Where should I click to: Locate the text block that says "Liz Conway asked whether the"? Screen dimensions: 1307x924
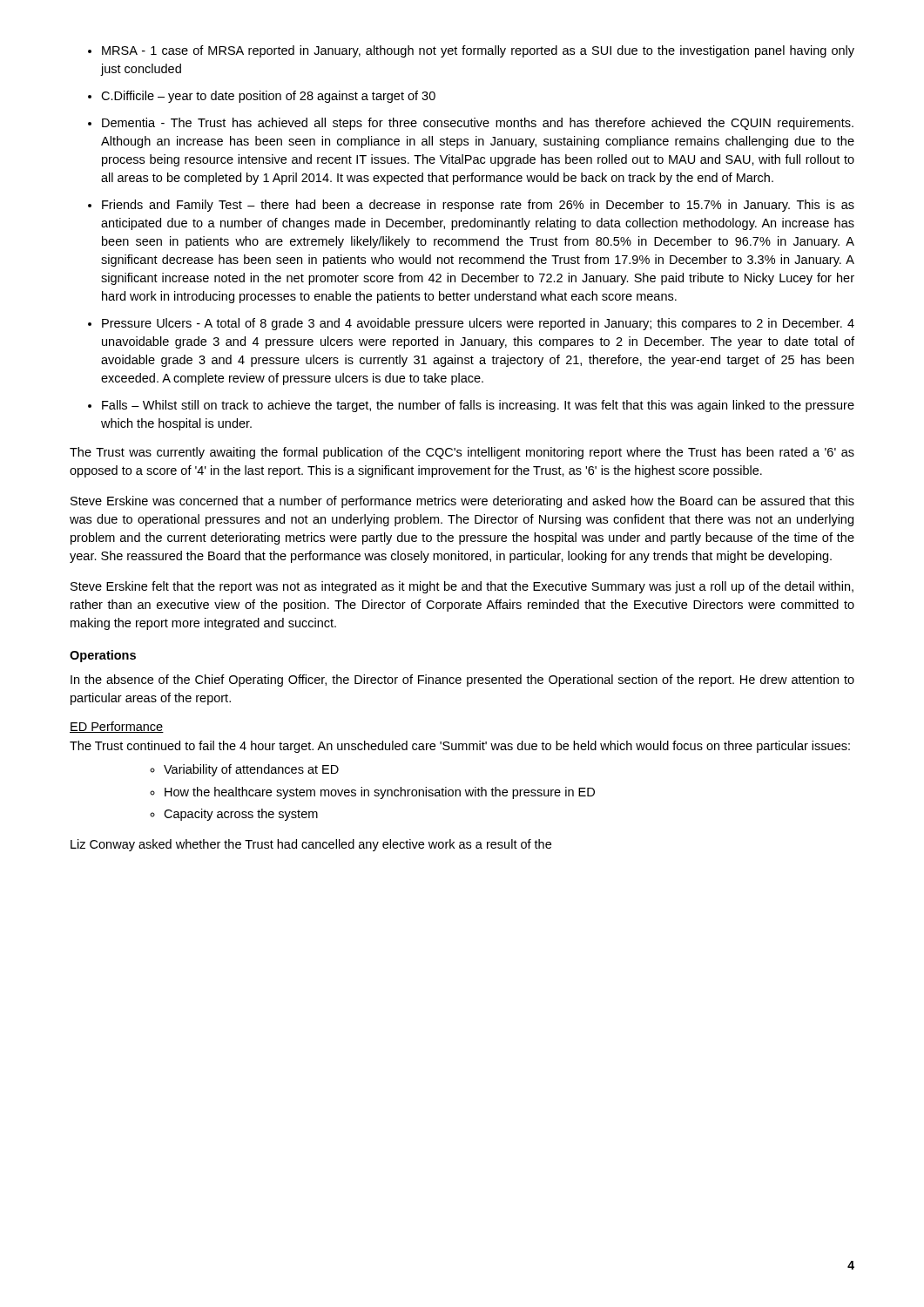pyautogui.click(x=311, y=844)
